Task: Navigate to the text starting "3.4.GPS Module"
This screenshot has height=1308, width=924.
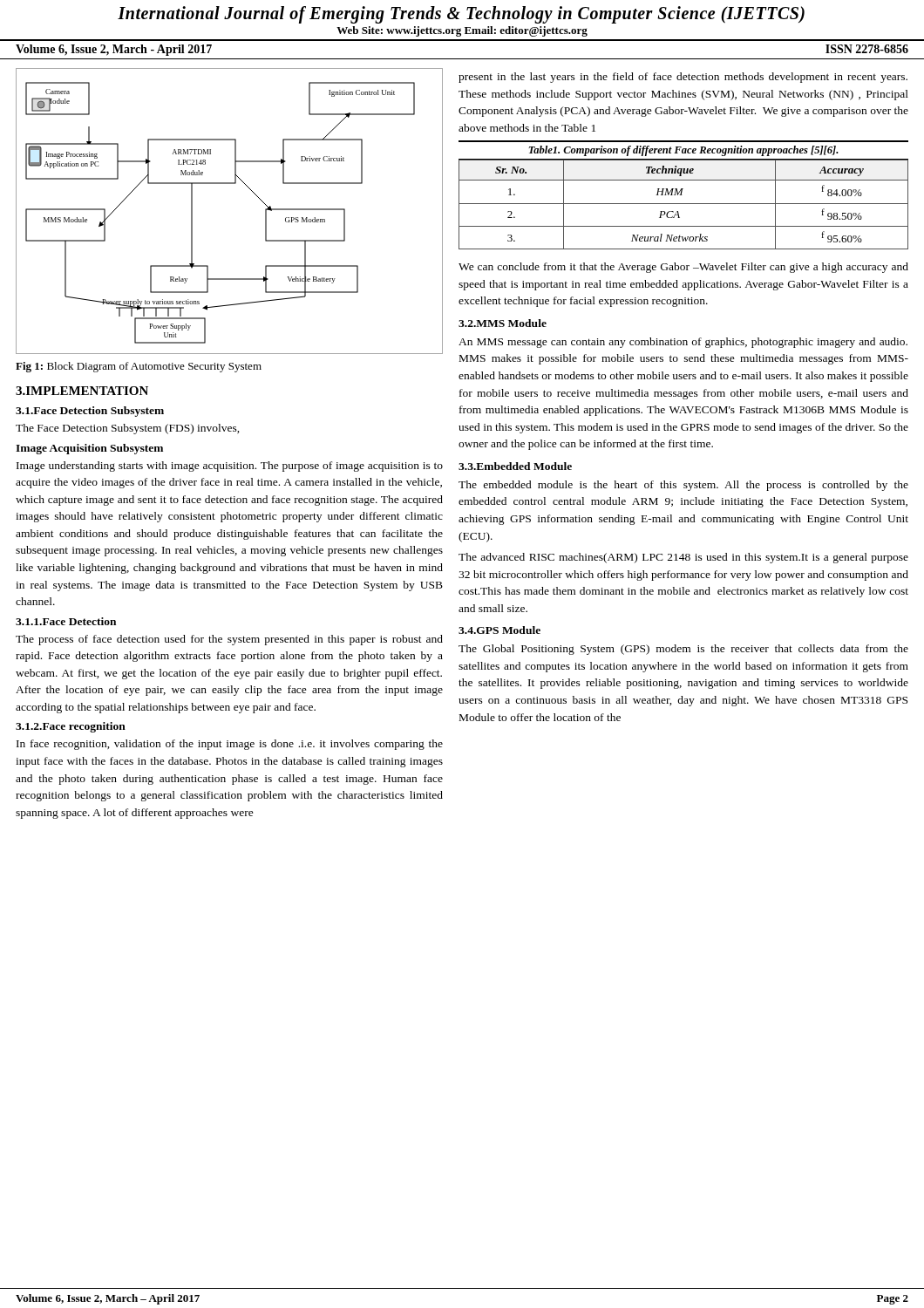Action: tap(500, 630)
